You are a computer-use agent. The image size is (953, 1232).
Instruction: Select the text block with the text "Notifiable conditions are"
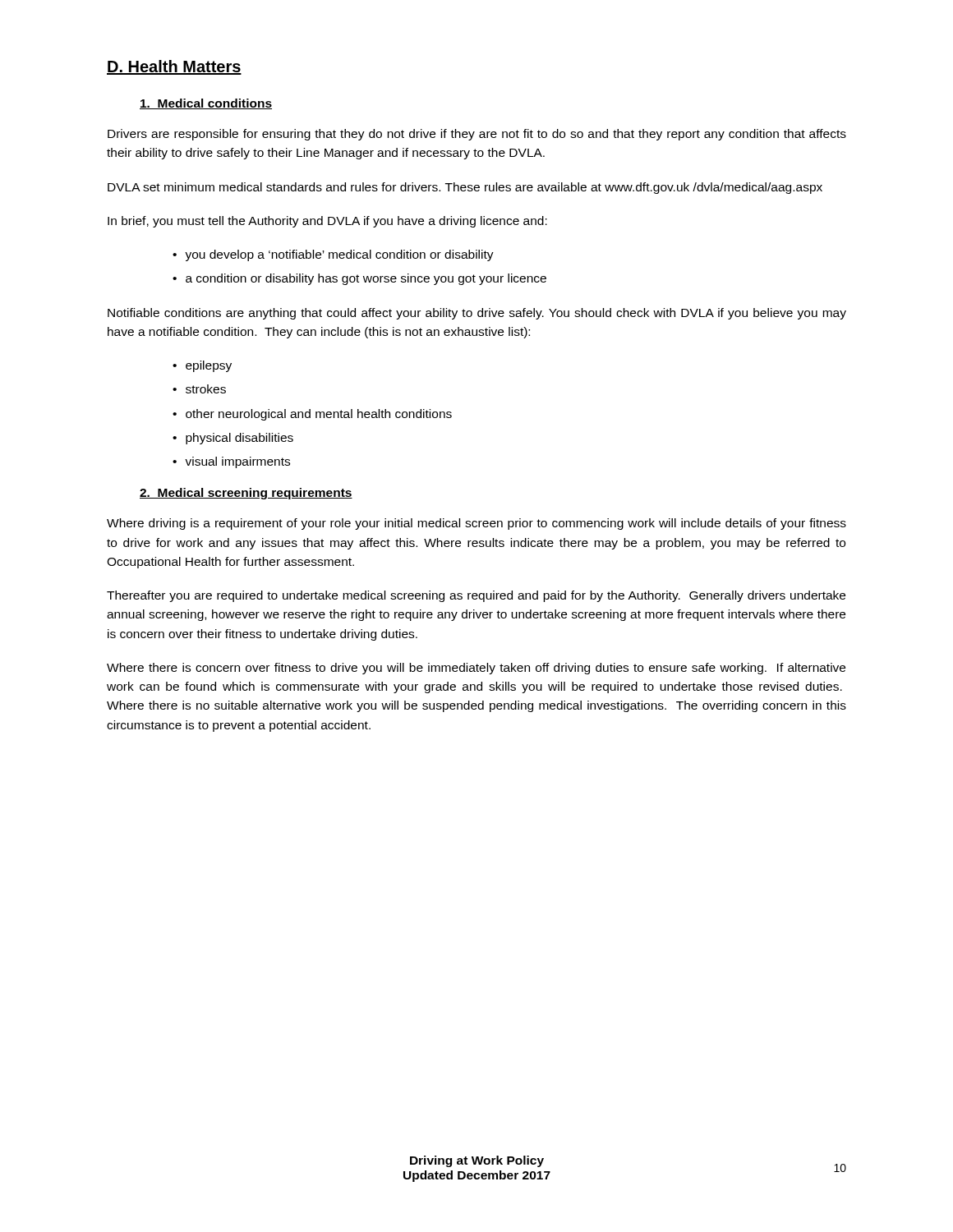(x=476, y=322)
